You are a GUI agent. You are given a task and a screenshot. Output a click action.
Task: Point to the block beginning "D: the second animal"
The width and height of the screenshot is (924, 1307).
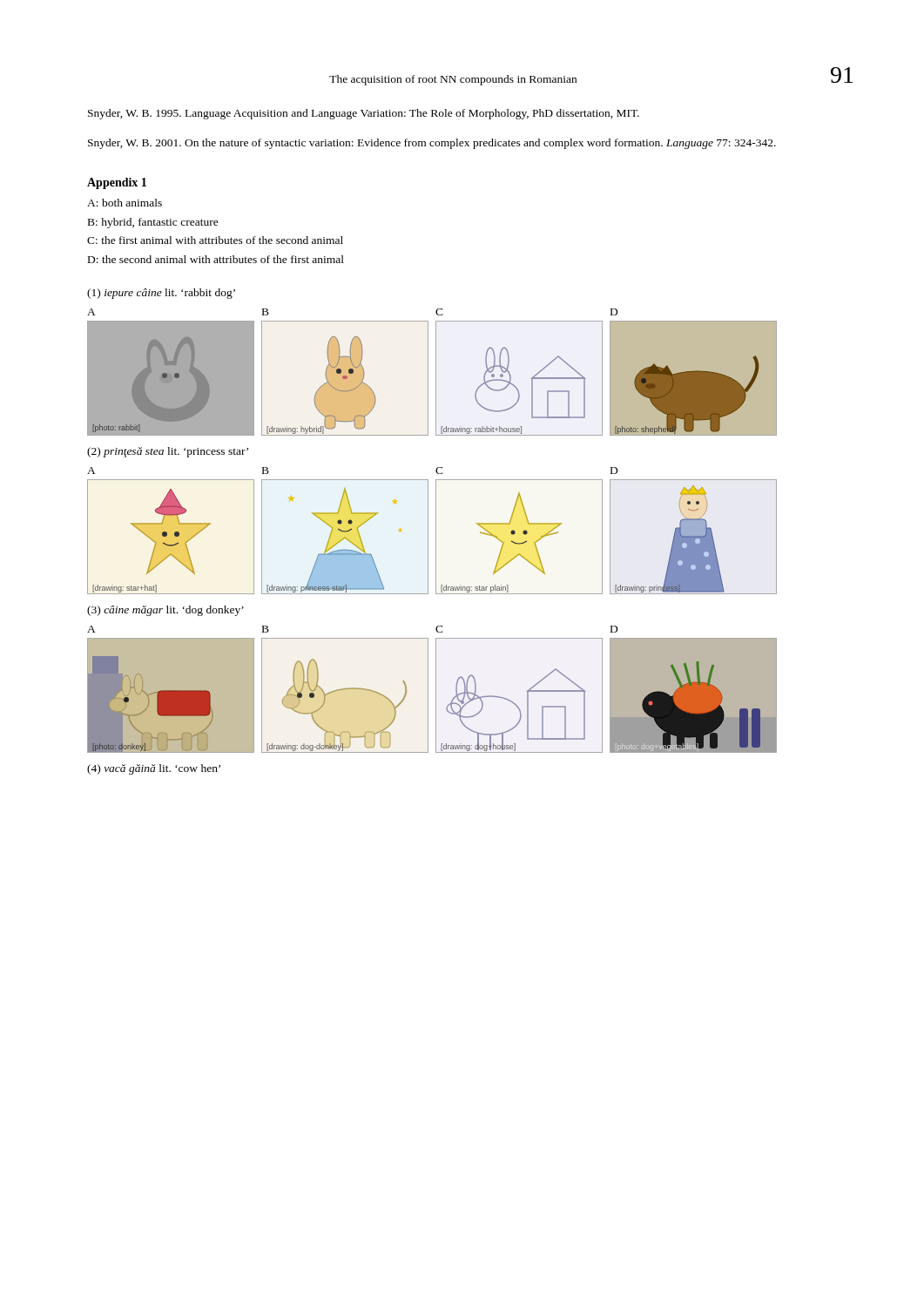click(x=216, y=259)
